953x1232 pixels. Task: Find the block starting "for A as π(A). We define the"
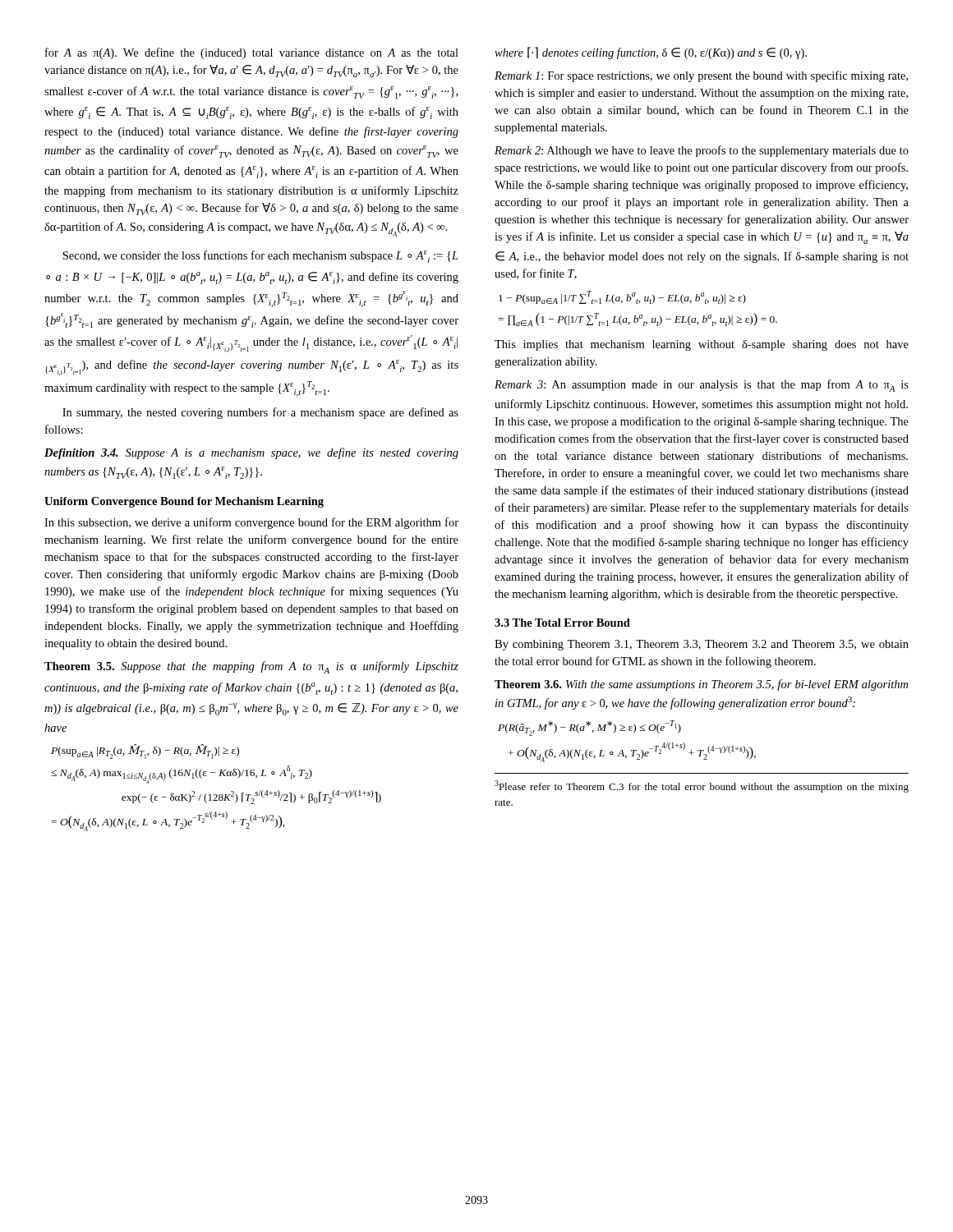(x=251, y=142)
